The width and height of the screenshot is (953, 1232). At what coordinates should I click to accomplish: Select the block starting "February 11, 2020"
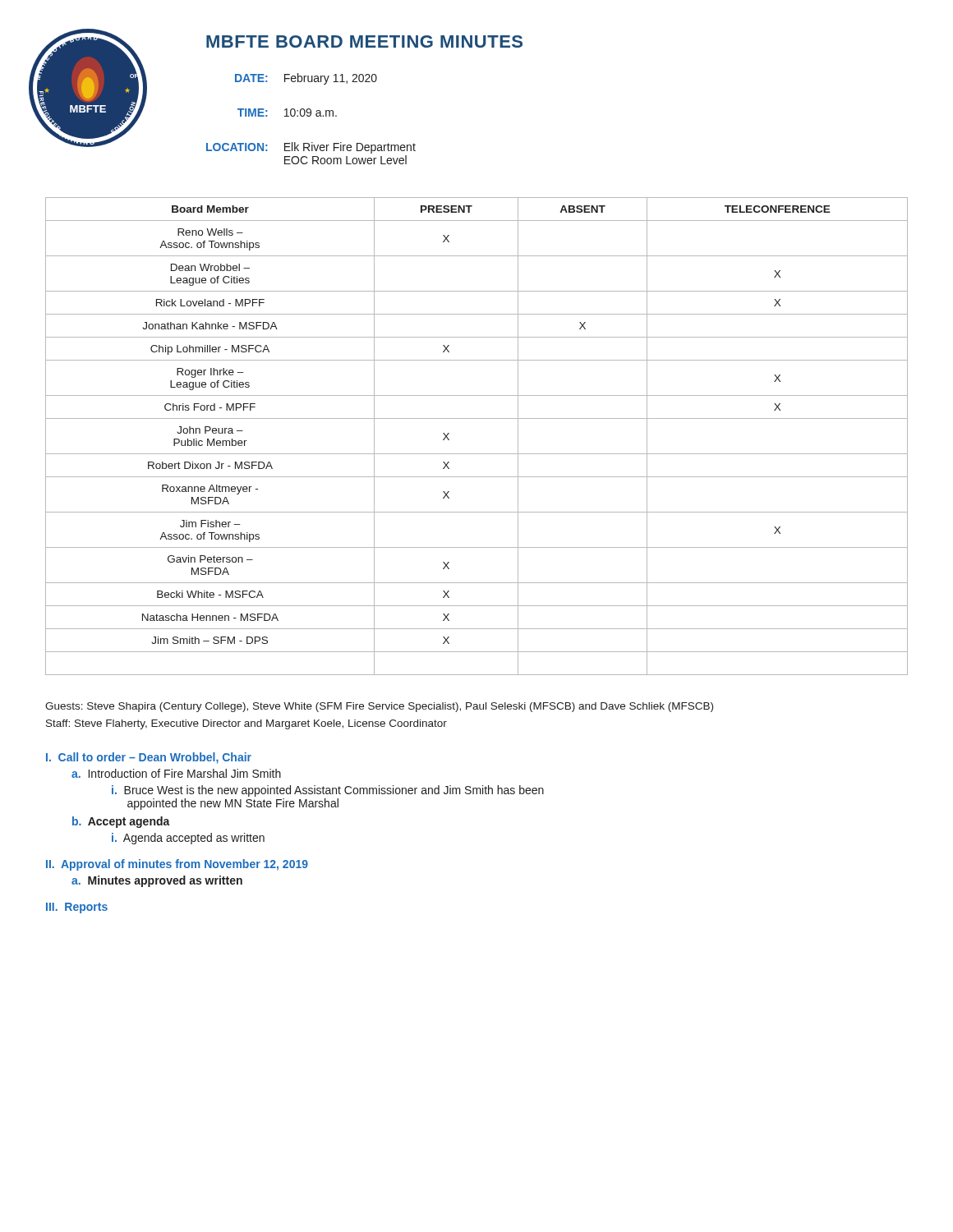pos(330,78)
